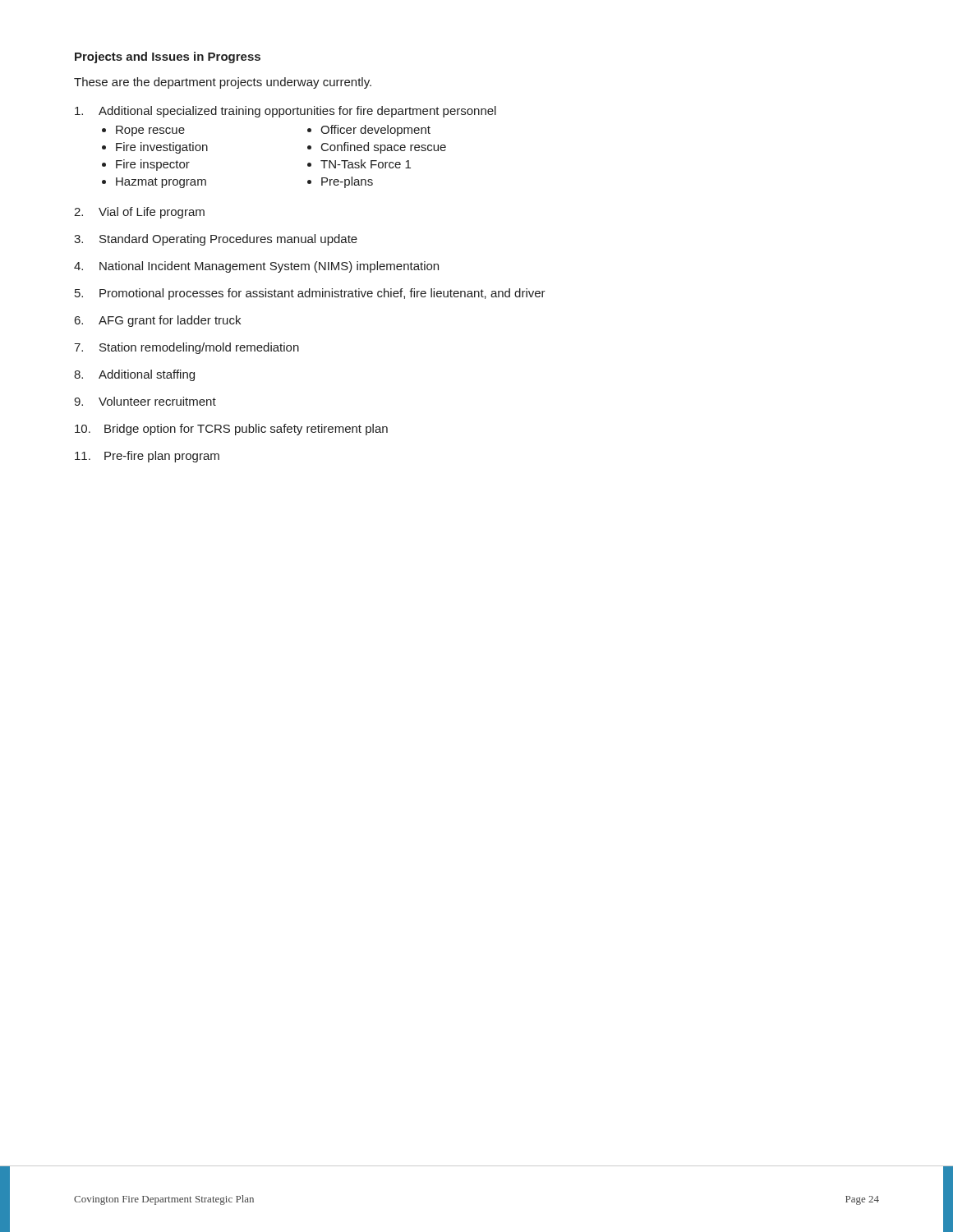Image resolution: width=953 pixels, height=1232 pixels.
Task: Point to the text starting "3. Standard Operating Procedures manual update"
Action: click(x=216, y=240)
